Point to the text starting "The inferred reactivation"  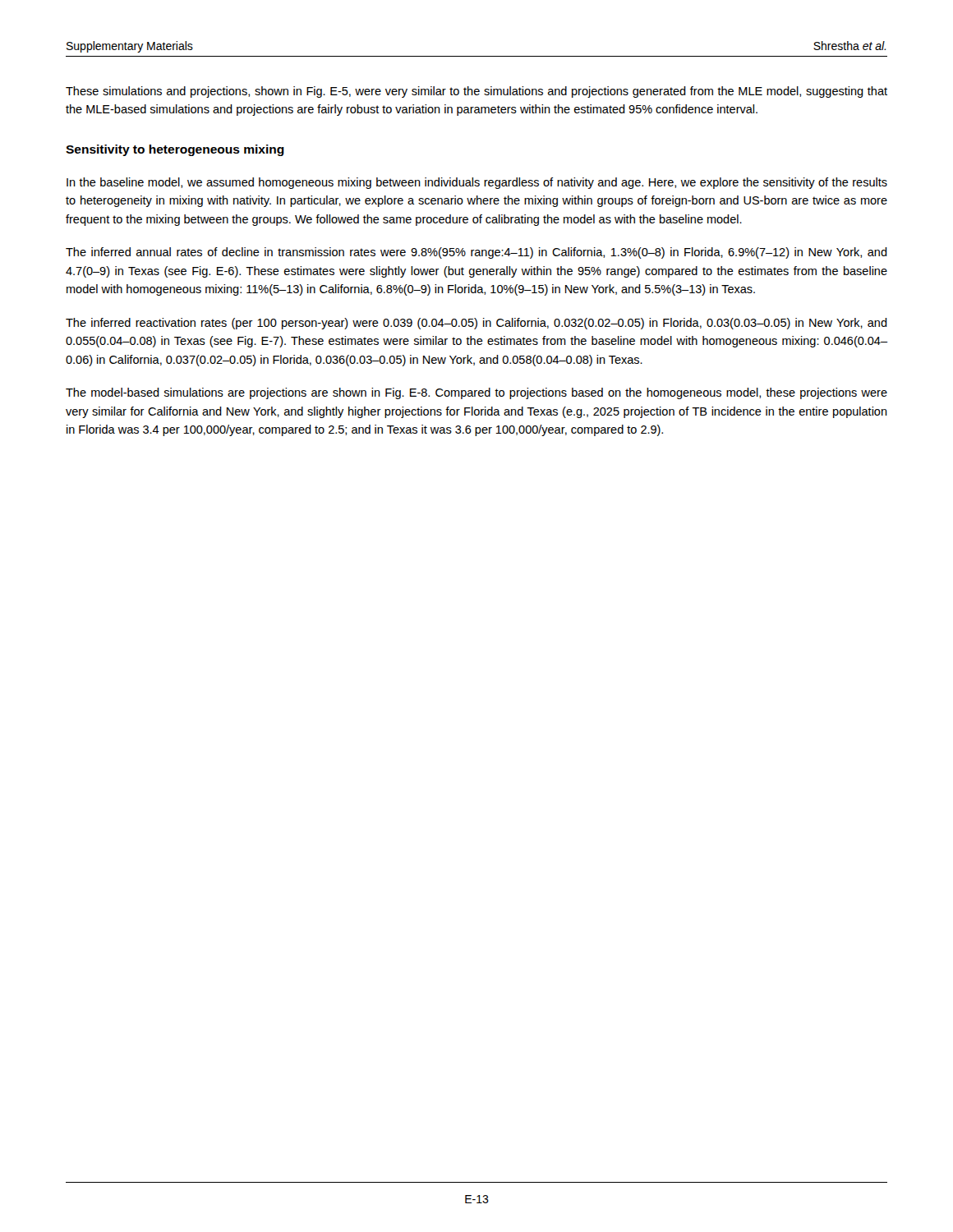coord(476,341)
